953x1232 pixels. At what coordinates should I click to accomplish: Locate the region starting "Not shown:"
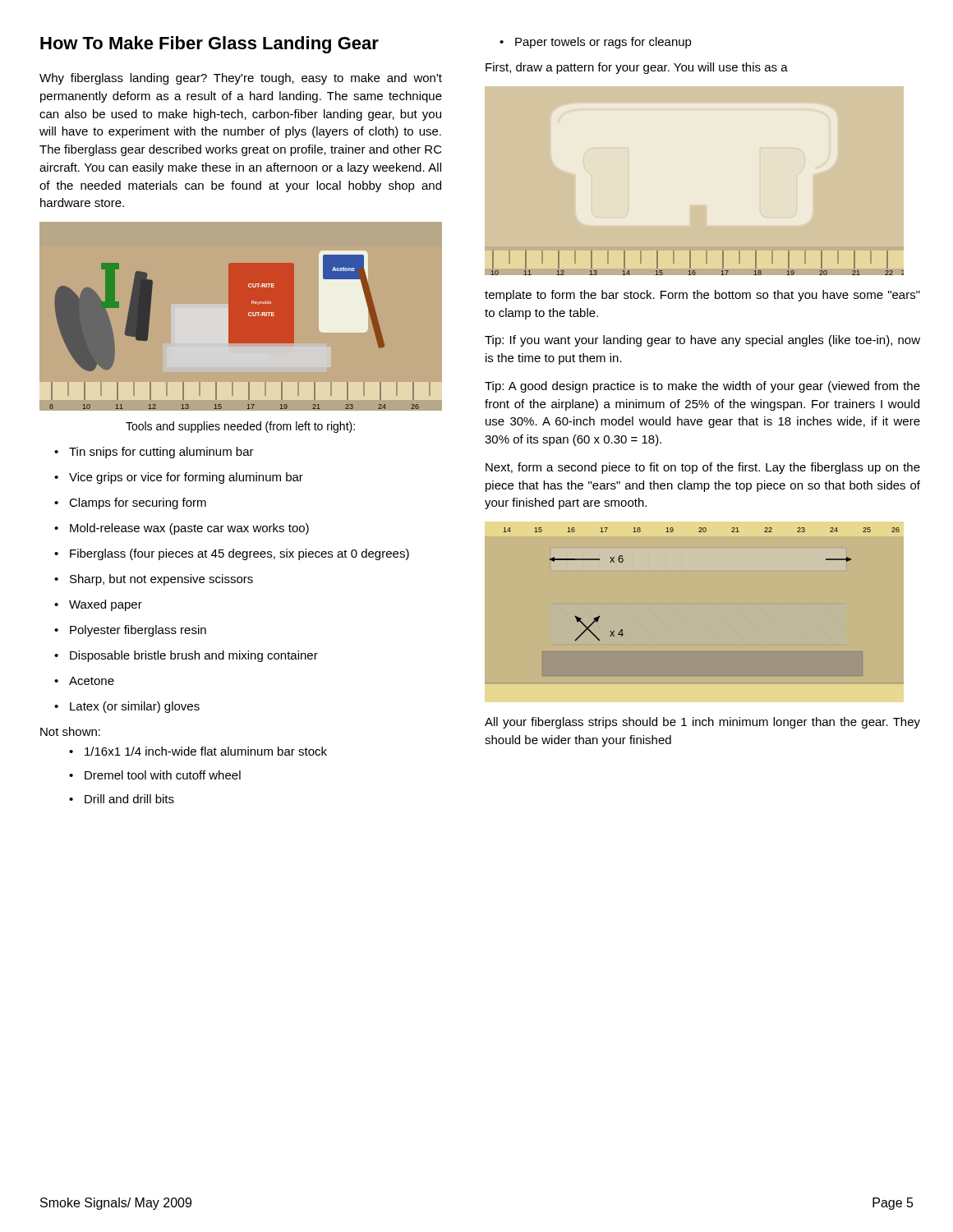[x=70, y=731]
